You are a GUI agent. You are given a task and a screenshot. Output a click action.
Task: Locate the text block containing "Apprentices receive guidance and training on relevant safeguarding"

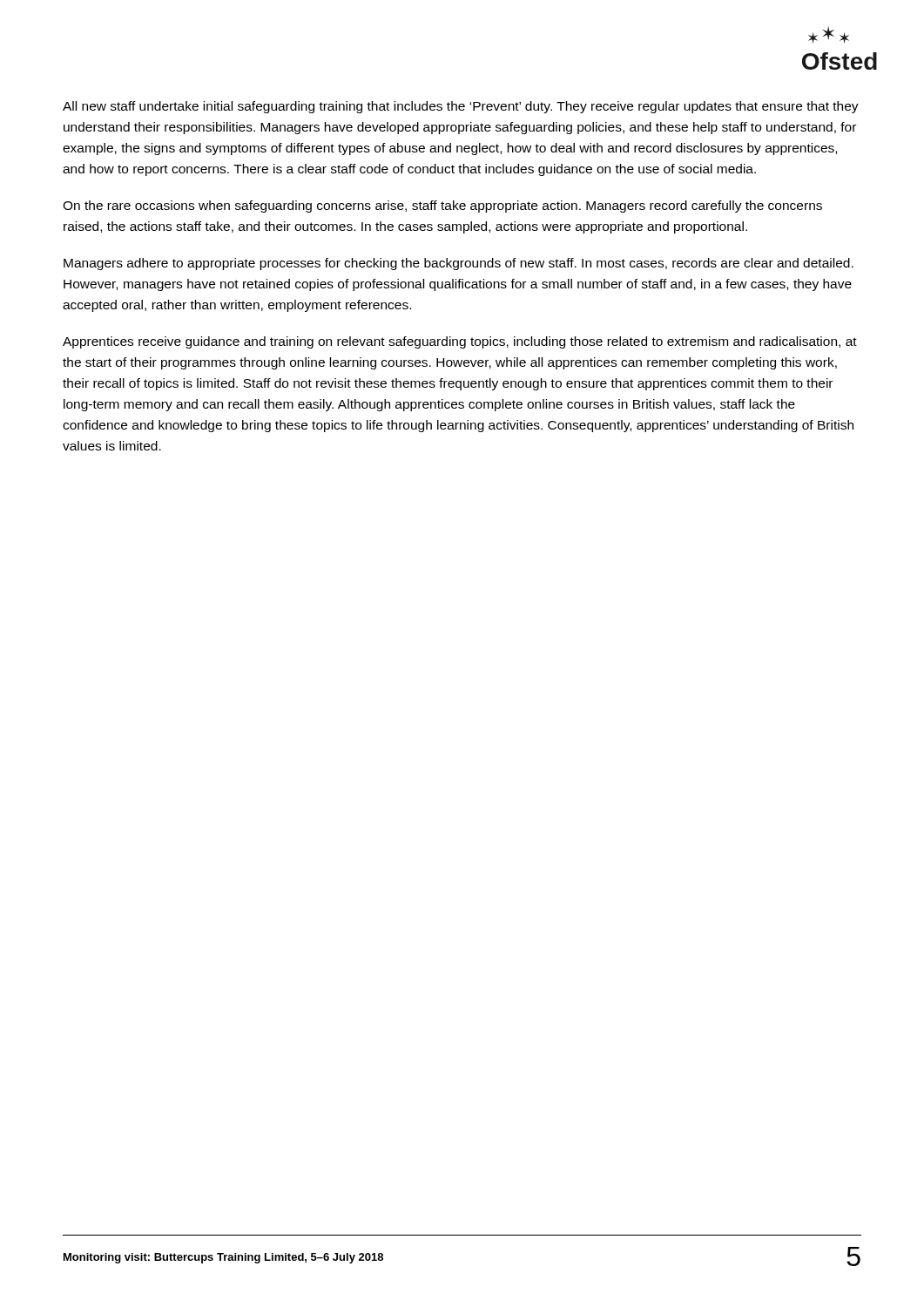[x=460, y=394]
